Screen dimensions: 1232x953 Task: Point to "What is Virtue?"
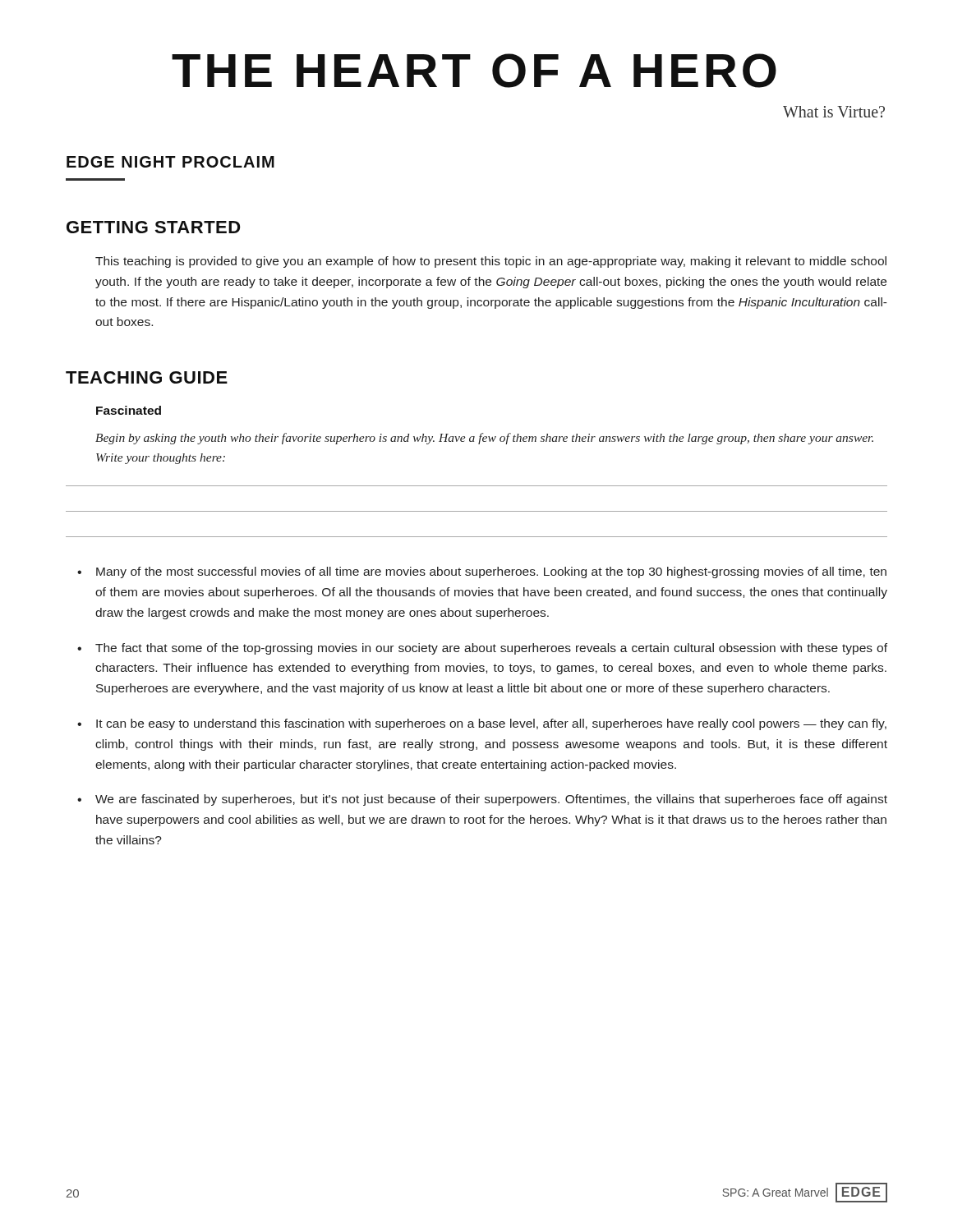[834, 112]
